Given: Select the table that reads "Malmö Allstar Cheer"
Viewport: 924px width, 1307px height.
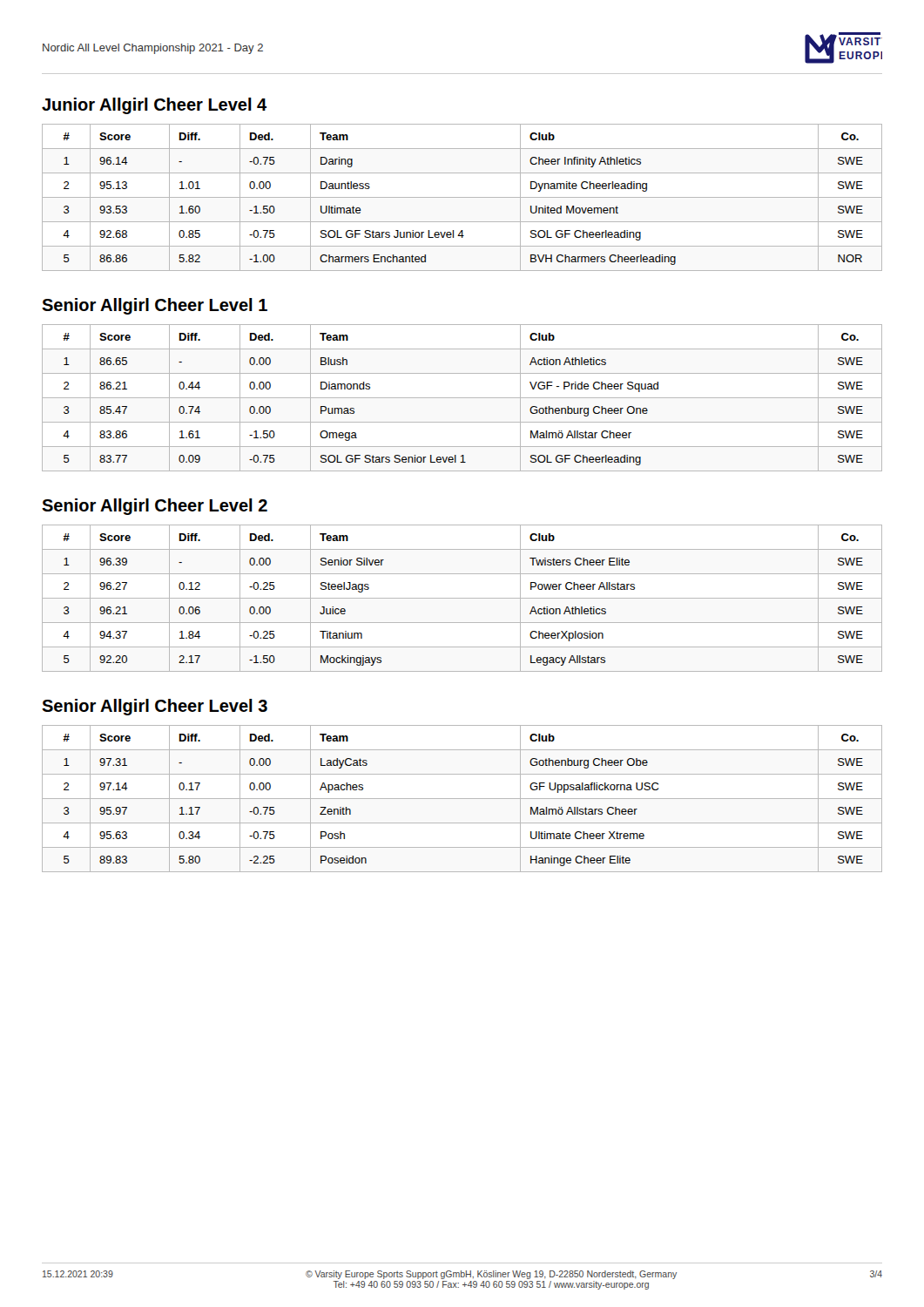Looking at the screenshot, I should 462,398.
